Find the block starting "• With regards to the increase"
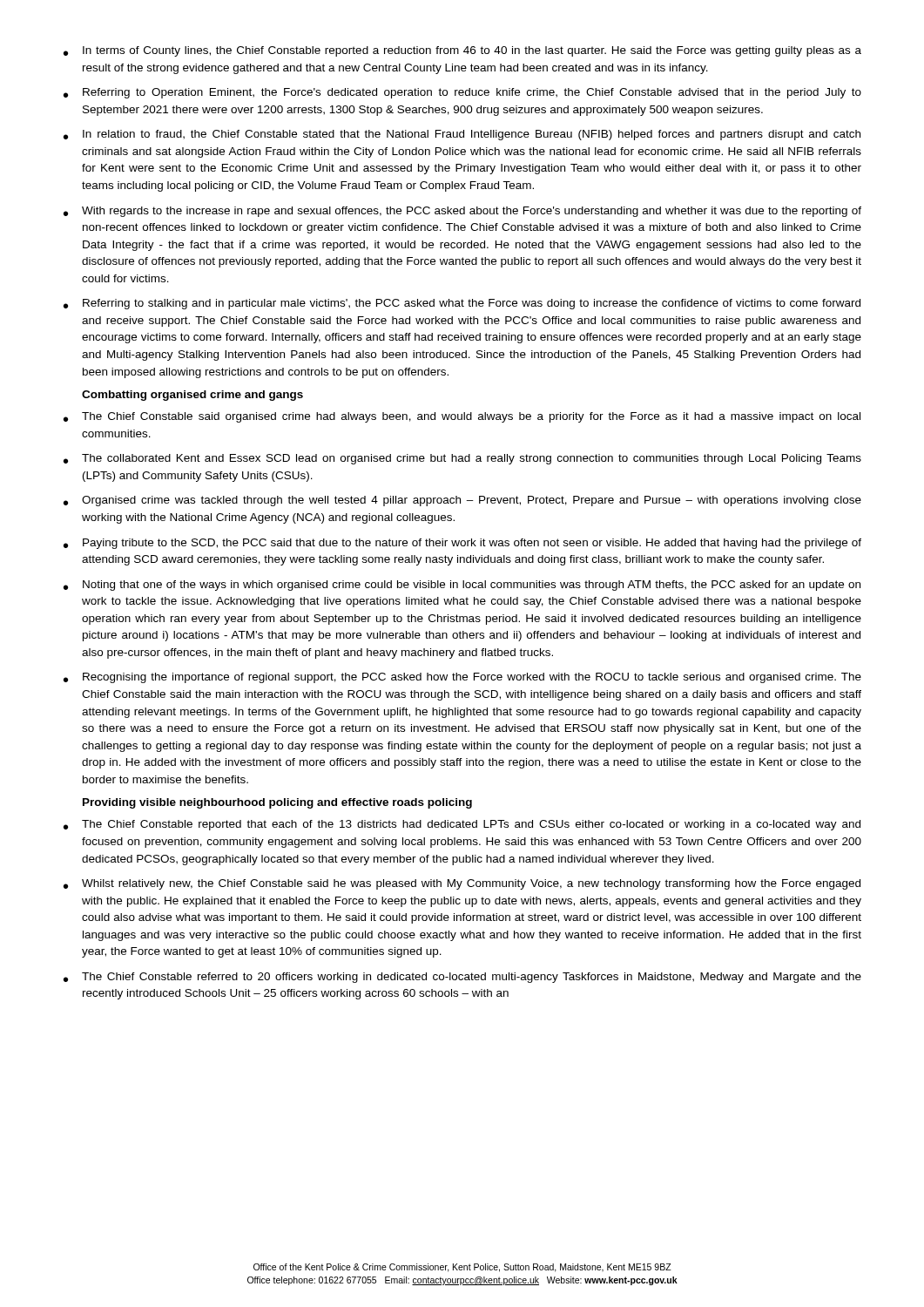This screenshot has width=924, height=1307. (x=462, y=244)
